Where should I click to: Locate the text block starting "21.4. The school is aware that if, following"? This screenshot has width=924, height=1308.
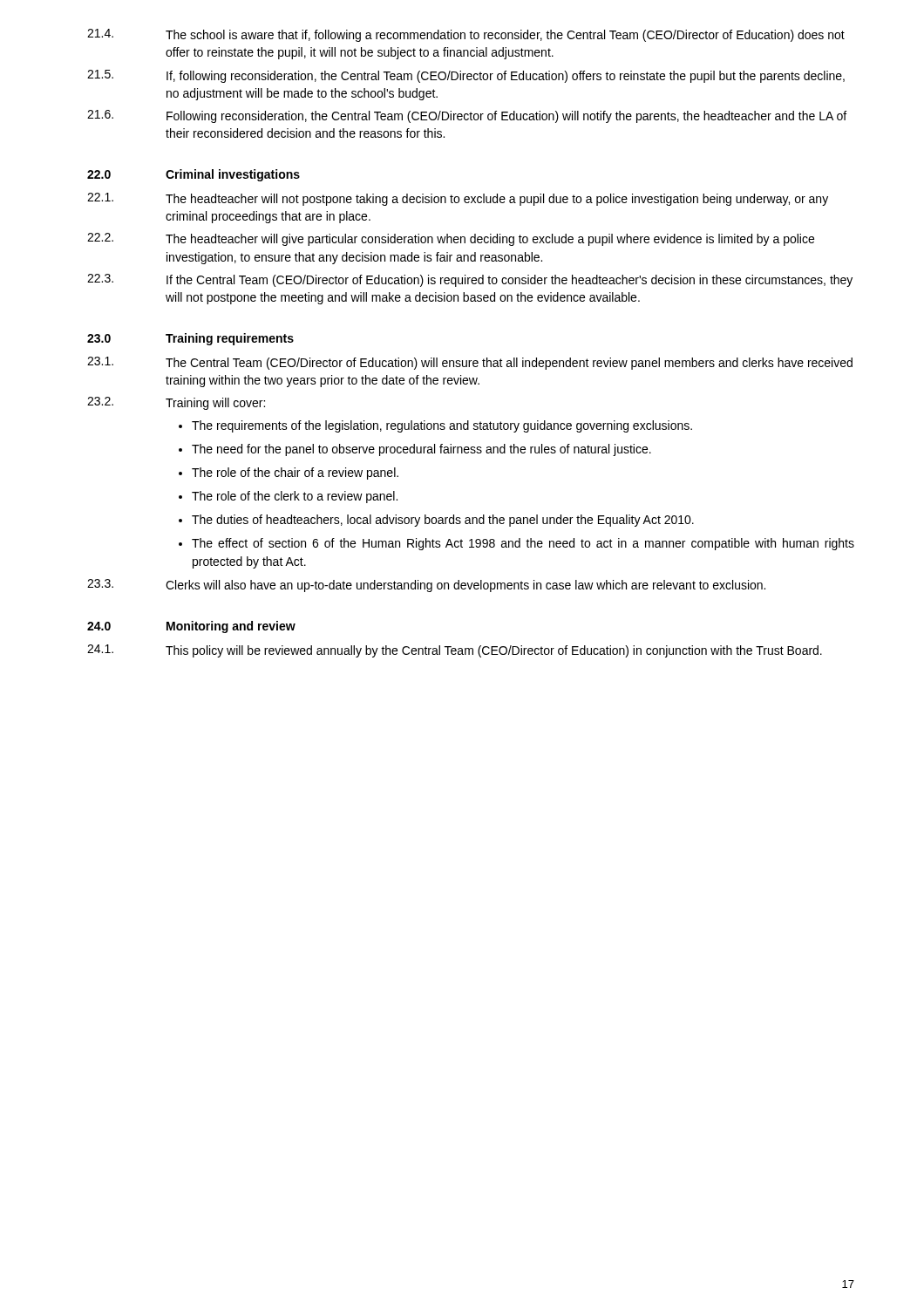[471, 44]
